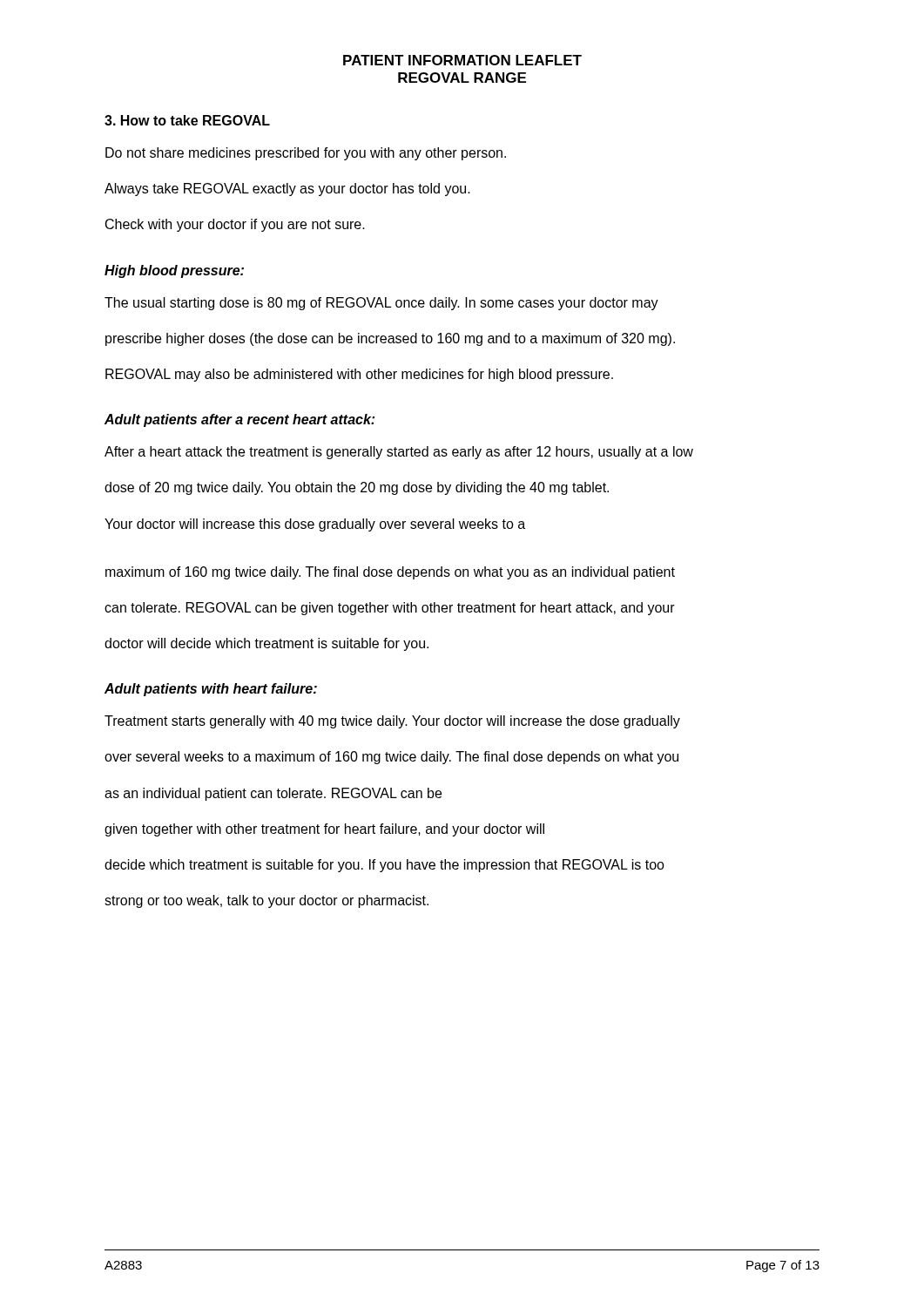Click on the element starting "Check with your doctor if"

(x=235, y=225)
